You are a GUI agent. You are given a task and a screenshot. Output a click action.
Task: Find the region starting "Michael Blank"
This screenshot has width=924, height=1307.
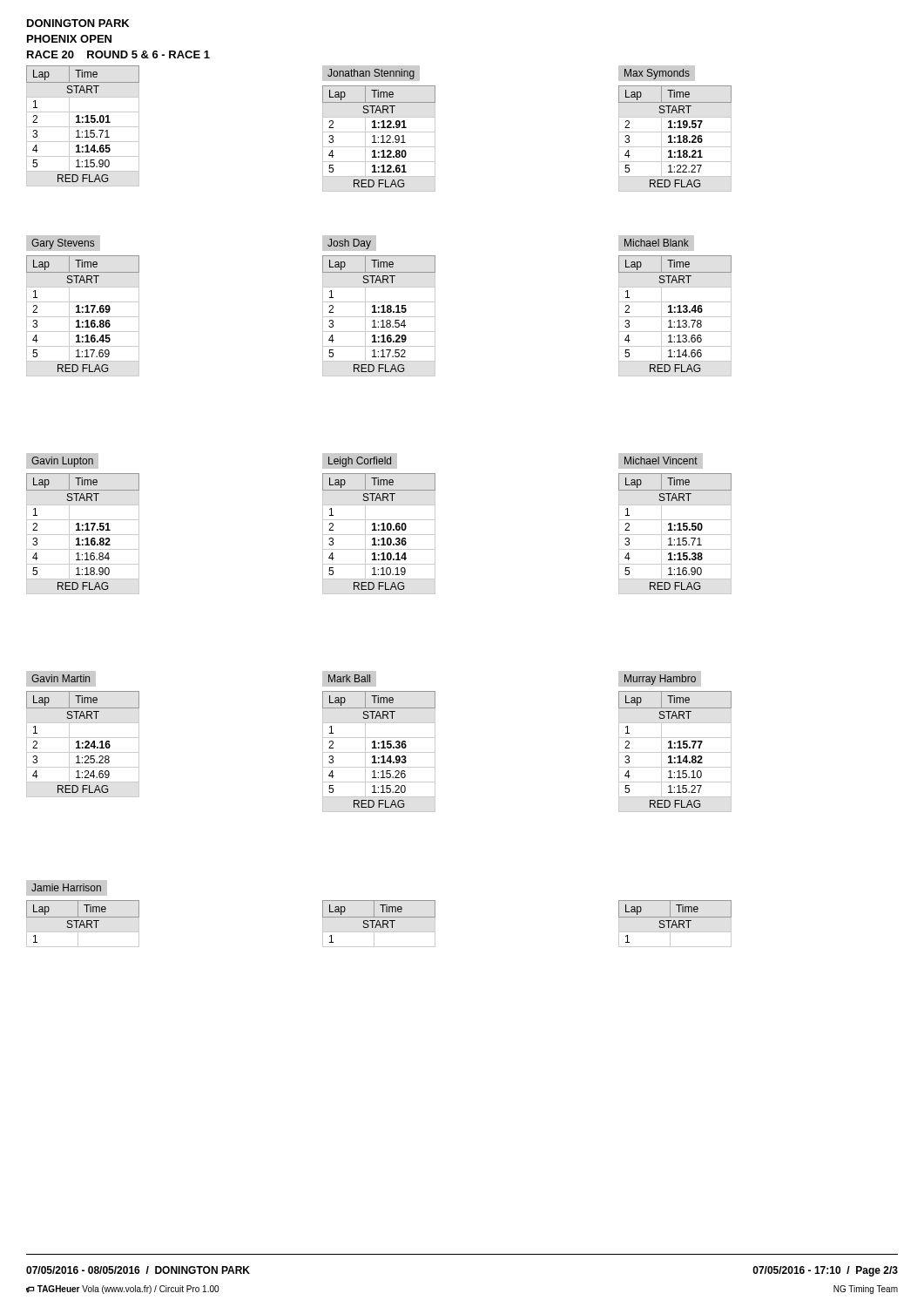pos(656,243)
